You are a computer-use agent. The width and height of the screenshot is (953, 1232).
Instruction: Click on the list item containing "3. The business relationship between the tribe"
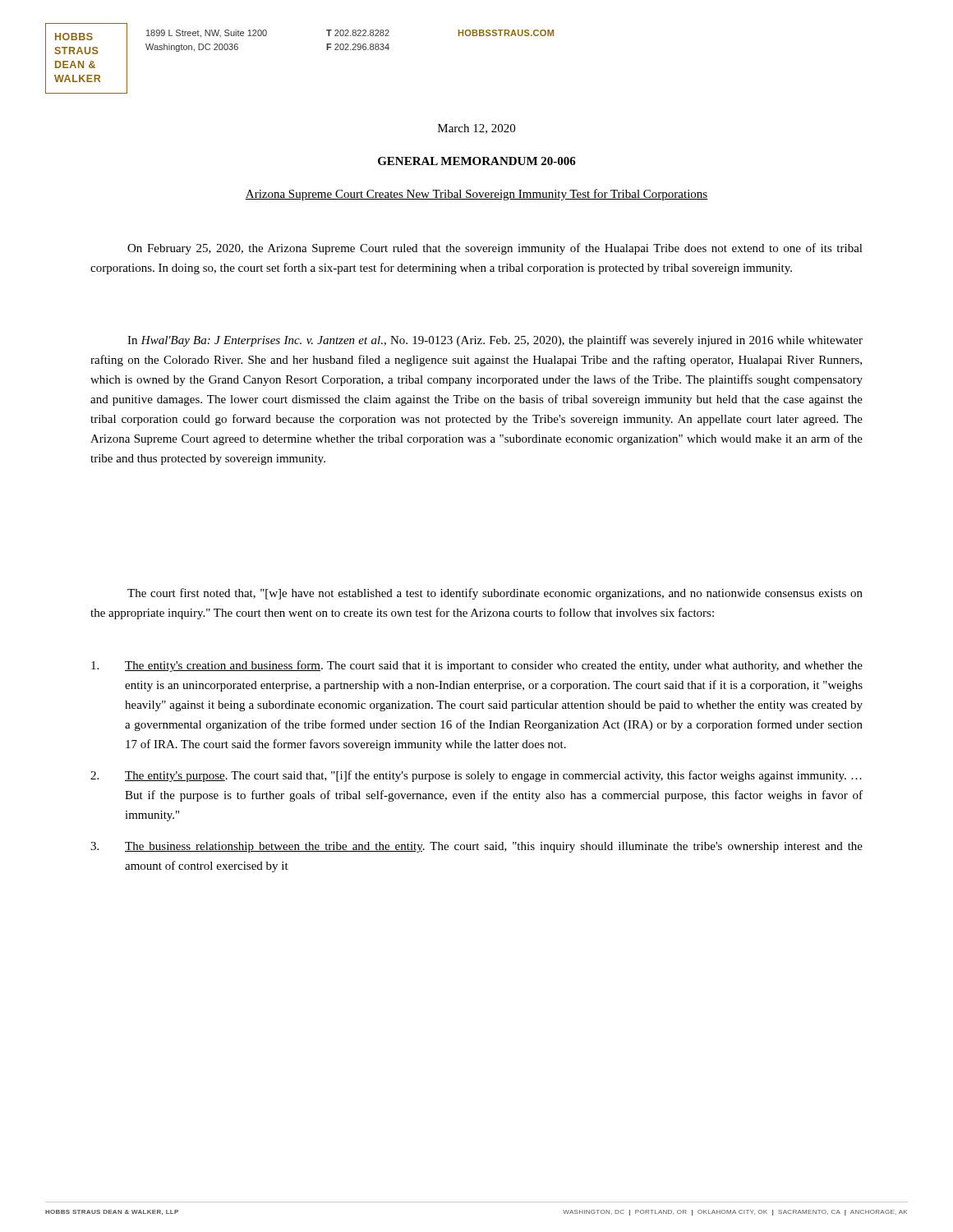click(x=476, y=856)
